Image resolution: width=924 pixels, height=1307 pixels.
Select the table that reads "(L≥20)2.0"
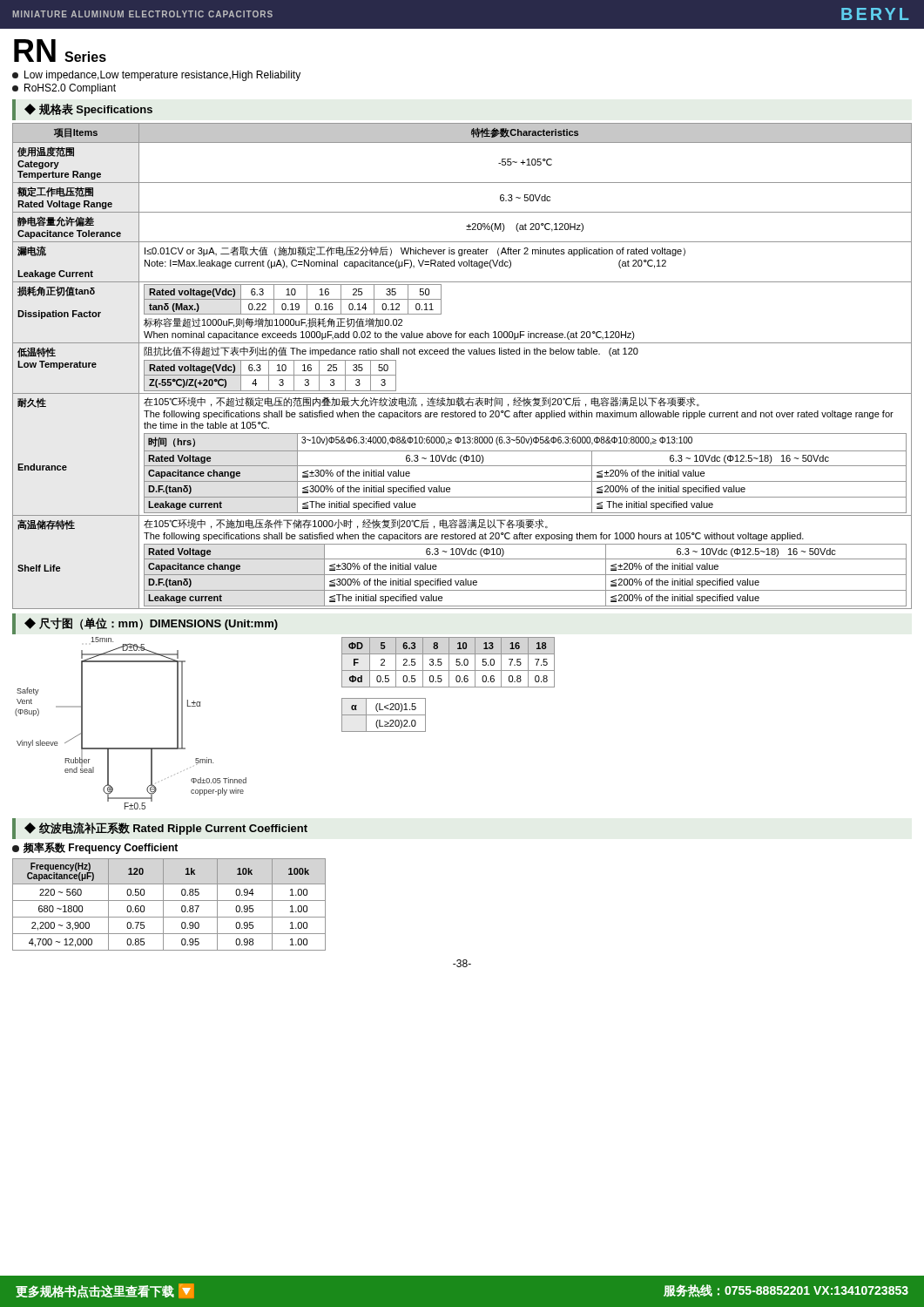[x=627, y=712]
